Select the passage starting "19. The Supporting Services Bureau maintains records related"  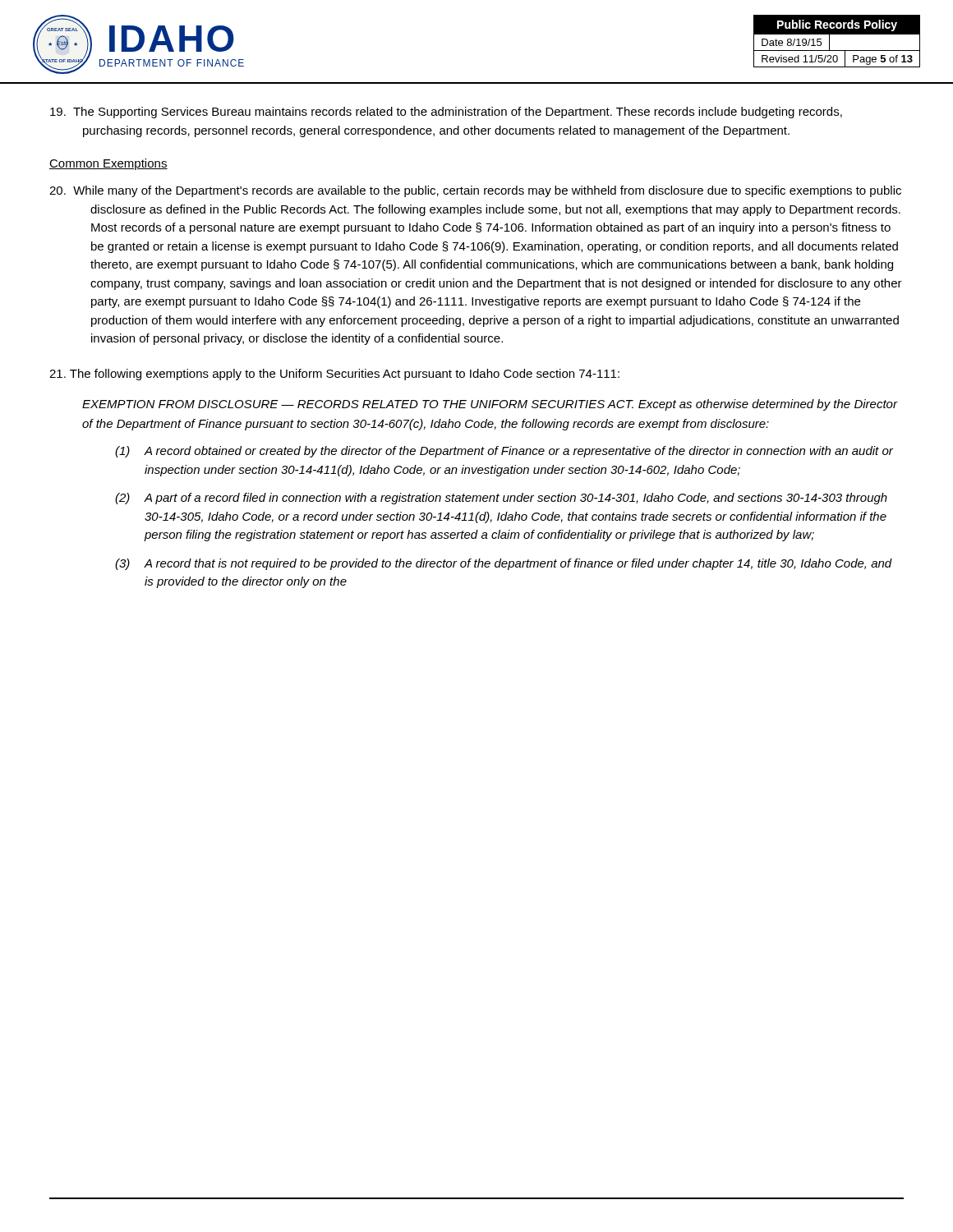[x=446, y=121]
